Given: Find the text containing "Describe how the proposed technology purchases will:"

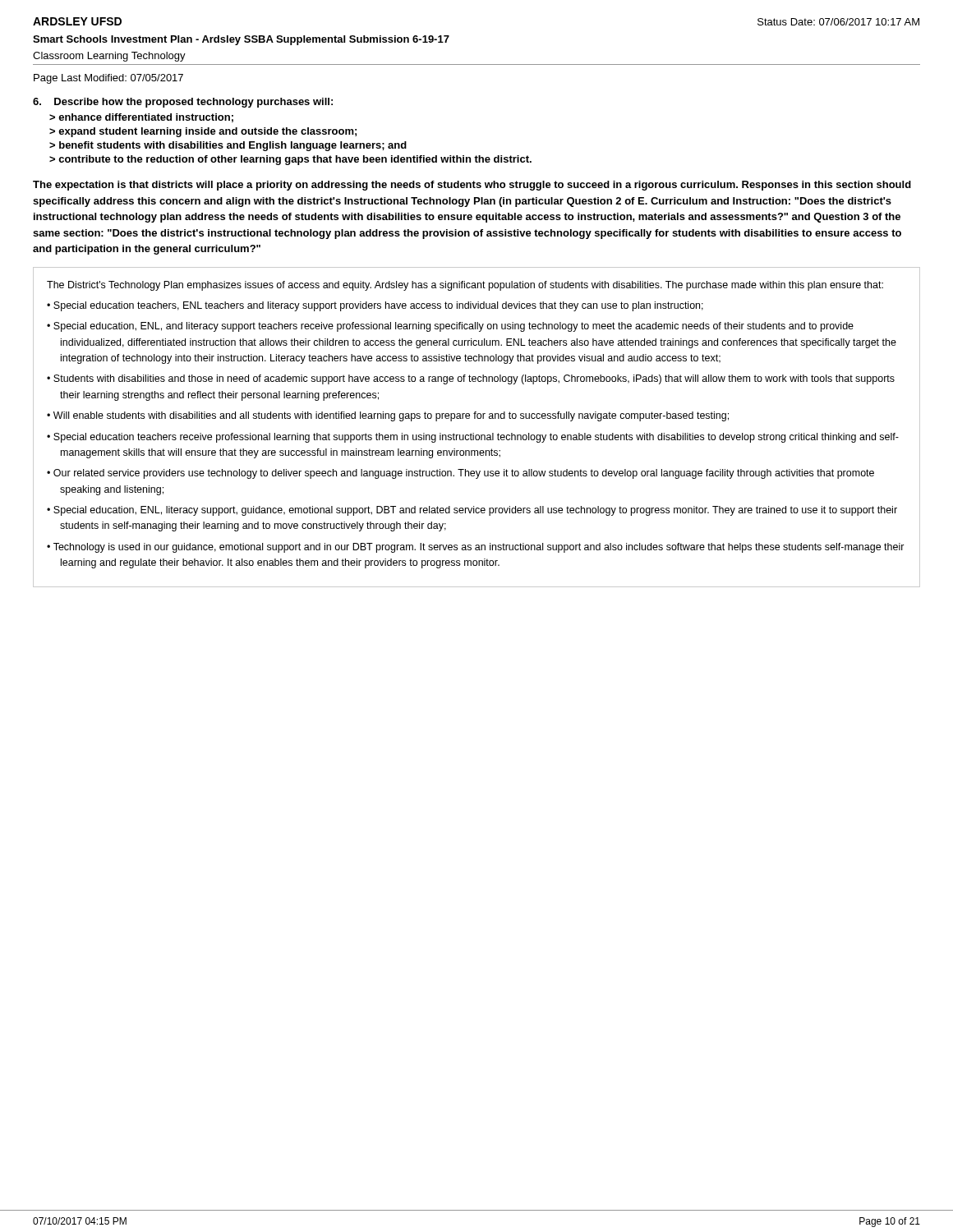Looking at the screenshot, I should coord(183,101).
